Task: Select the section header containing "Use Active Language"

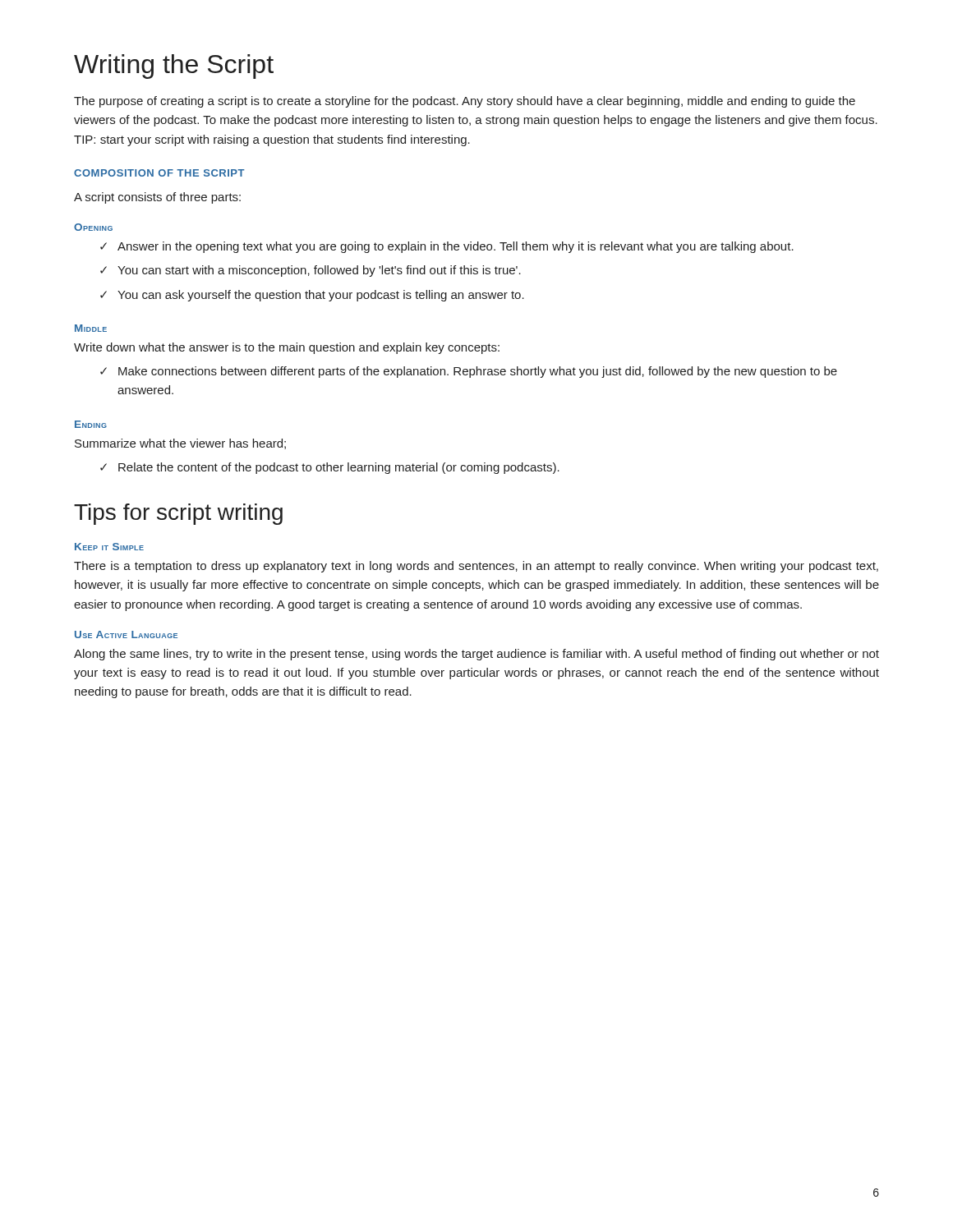Action: click(x=126, y=634)
